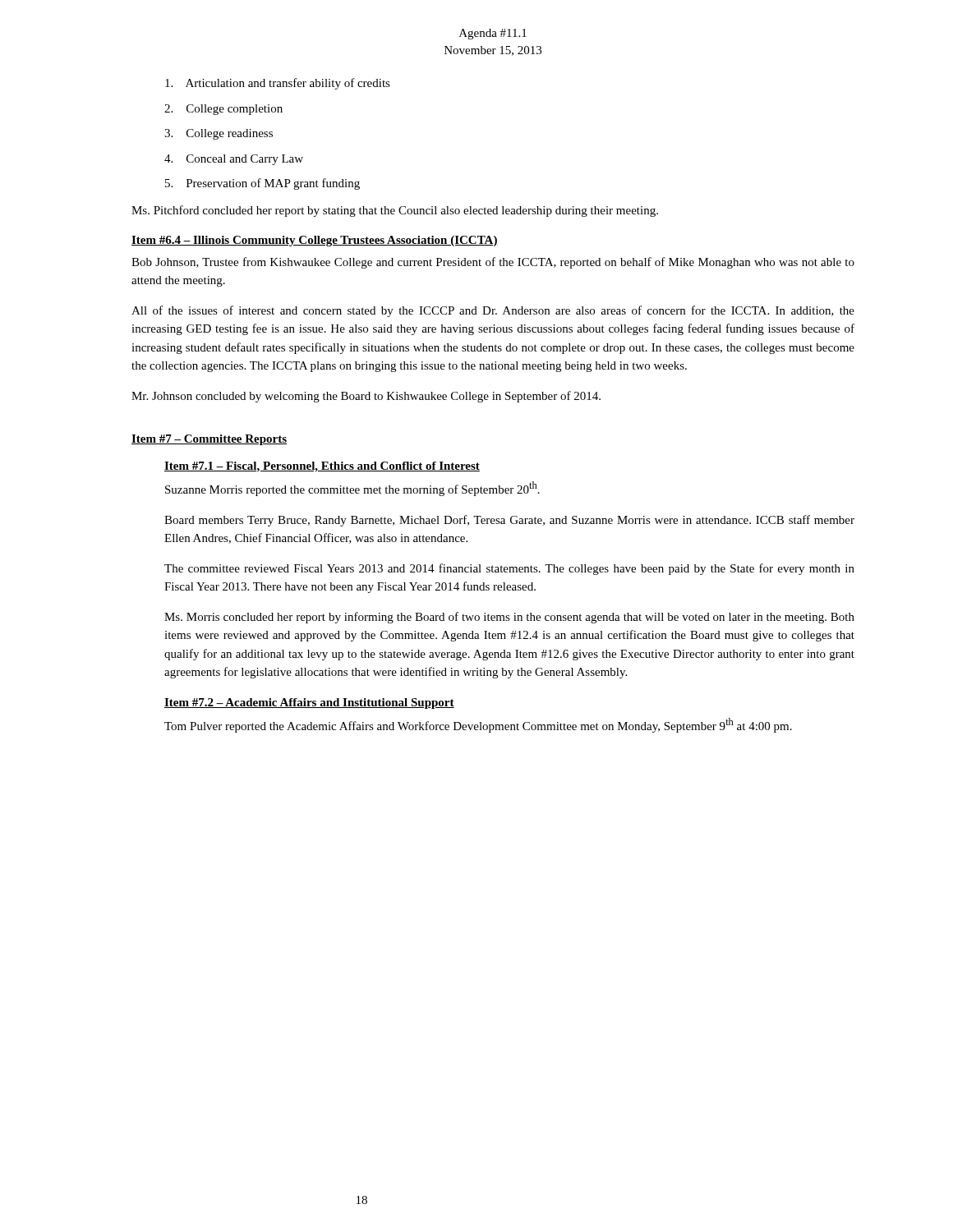The image size is (953, 1232).
Task: Click where it says "3. College readiness"
Action: point(219,133)
